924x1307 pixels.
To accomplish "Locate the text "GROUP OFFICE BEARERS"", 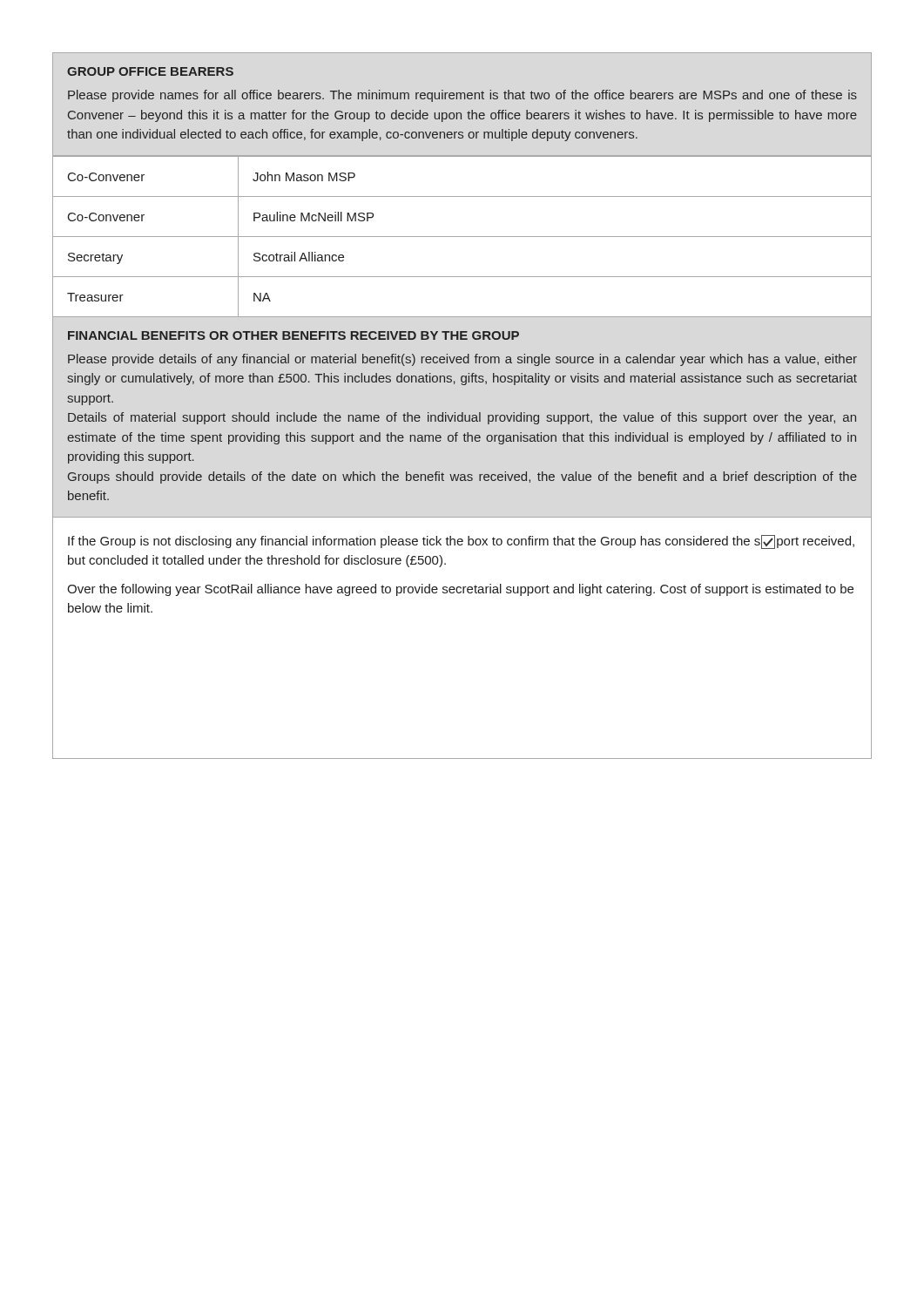I will 150,71.
